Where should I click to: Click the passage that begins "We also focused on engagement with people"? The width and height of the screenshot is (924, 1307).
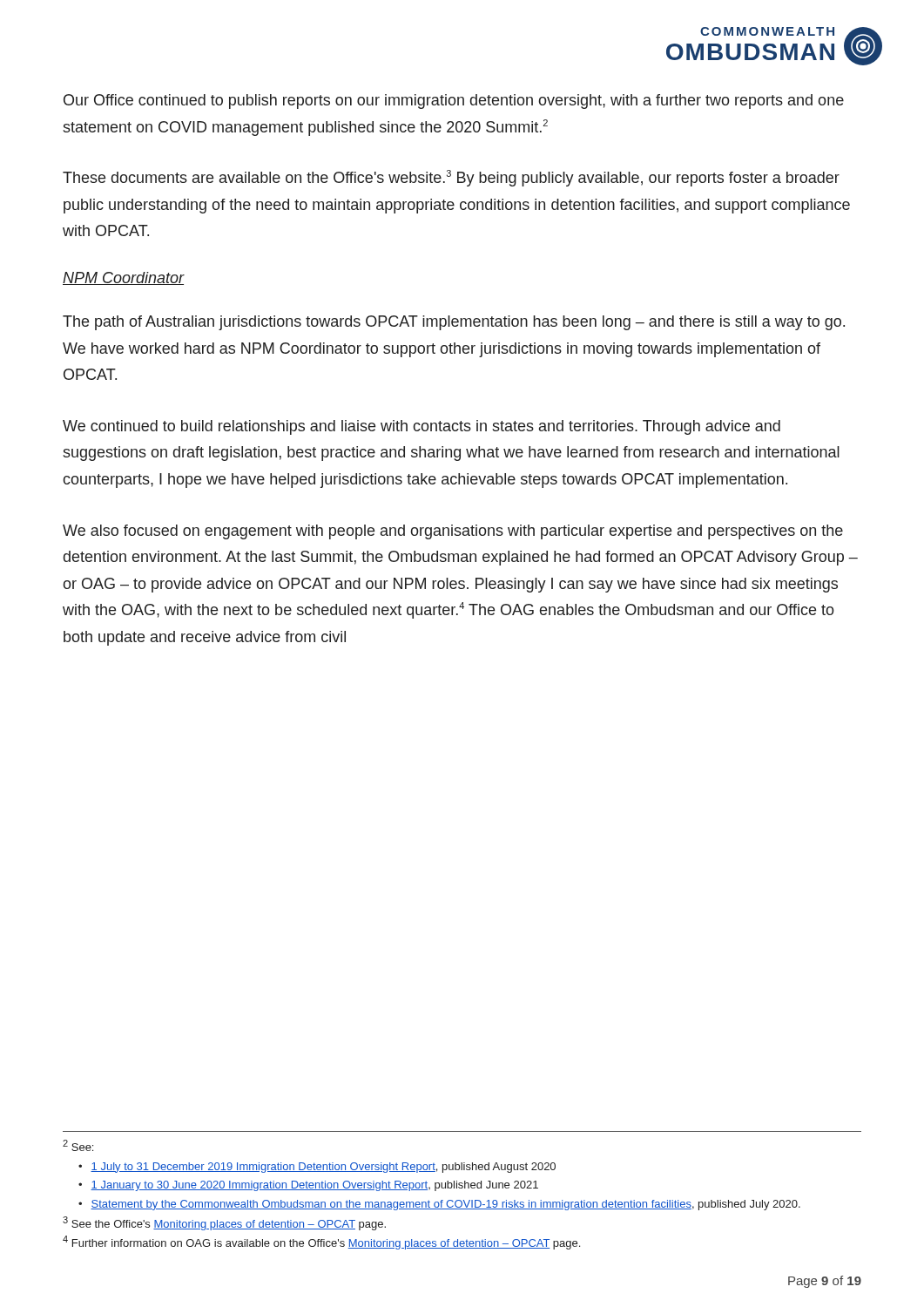tap(460, 584)
